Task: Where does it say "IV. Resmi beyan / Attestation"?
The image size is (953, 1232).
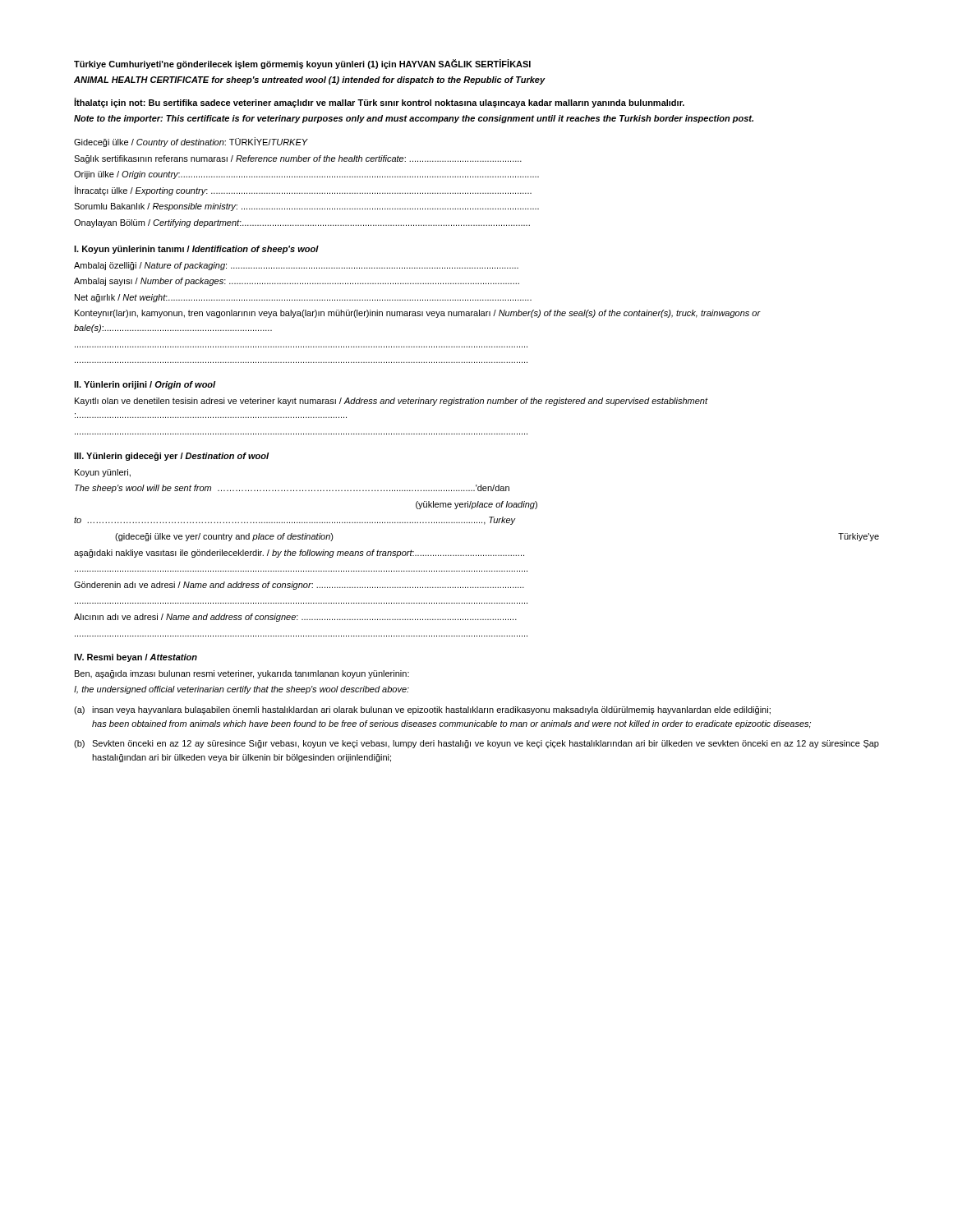Action: [x=136, y=657]
